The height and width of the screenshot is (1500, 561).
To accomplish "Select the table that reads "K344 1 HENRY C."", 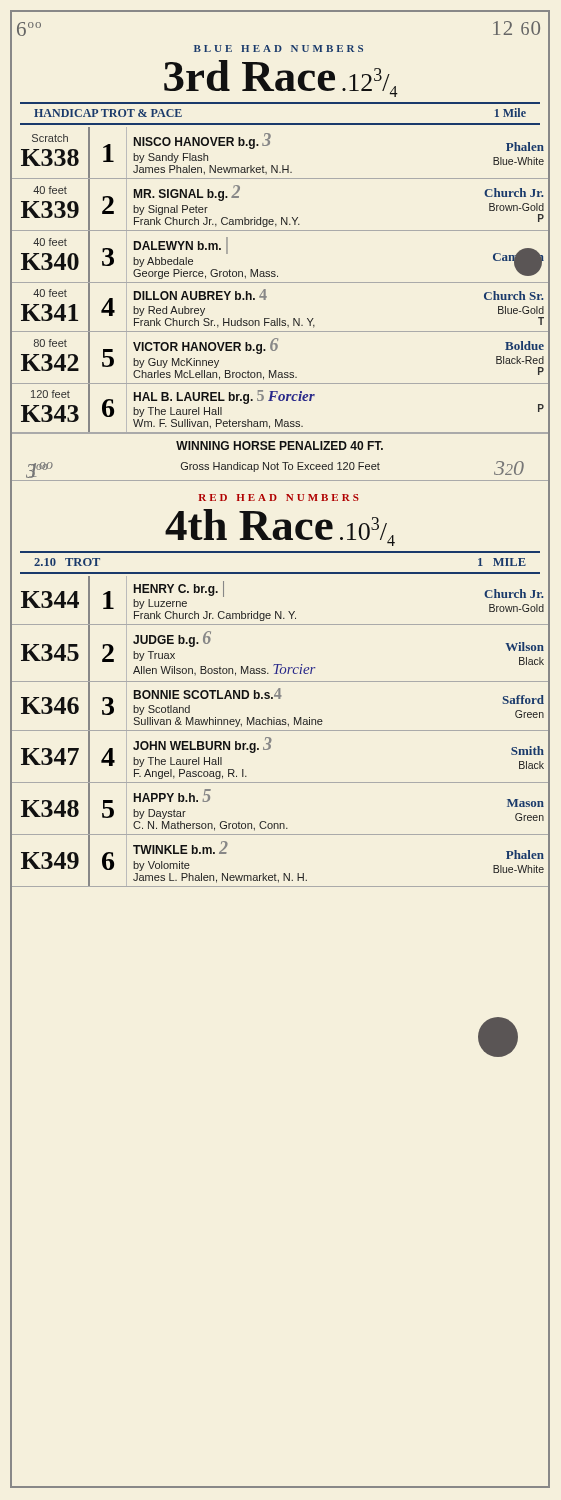I will (280, 732).
